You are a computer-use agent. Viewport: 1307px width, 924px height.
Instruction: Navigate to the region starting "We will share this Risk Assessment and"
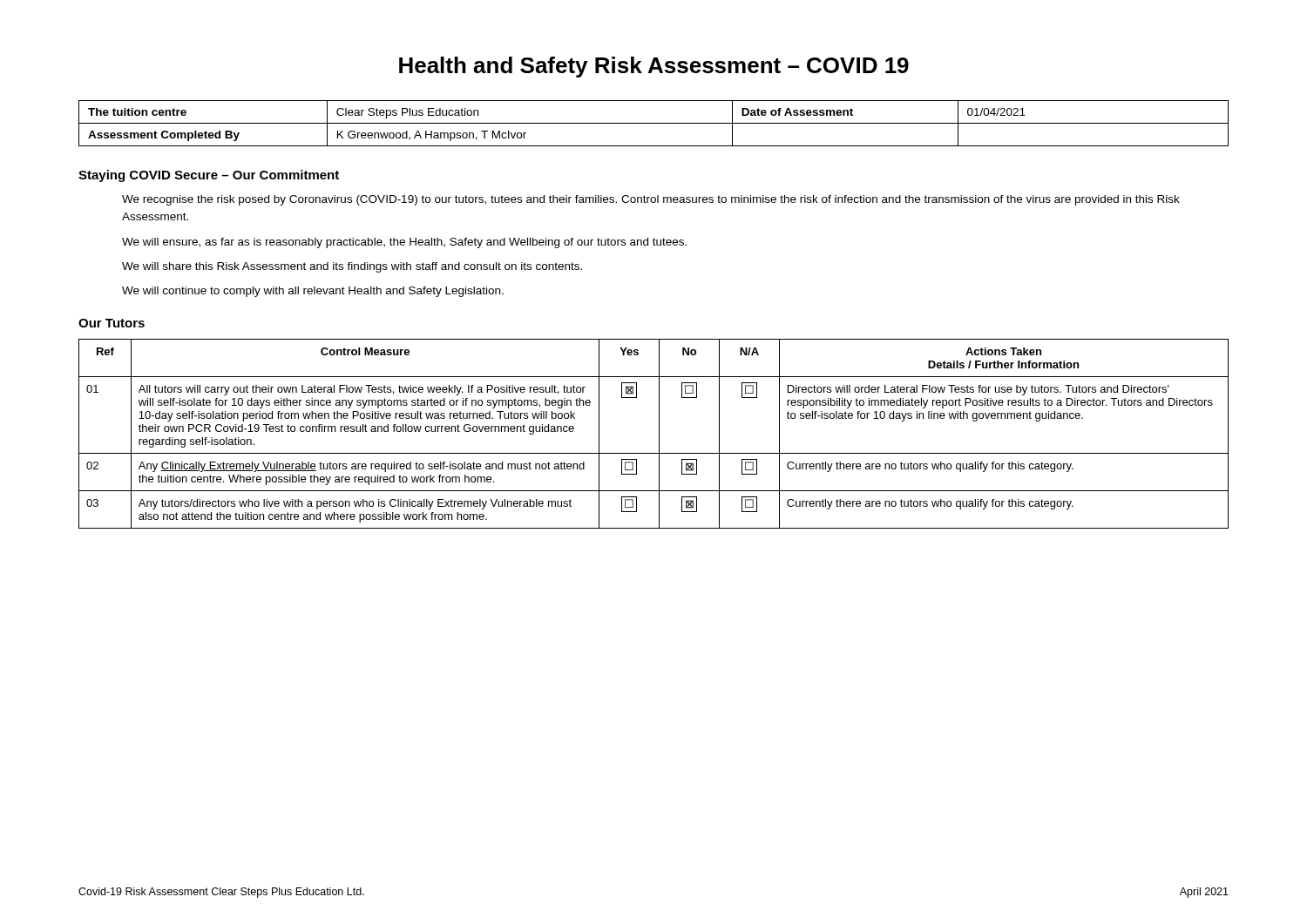[353, 266]
